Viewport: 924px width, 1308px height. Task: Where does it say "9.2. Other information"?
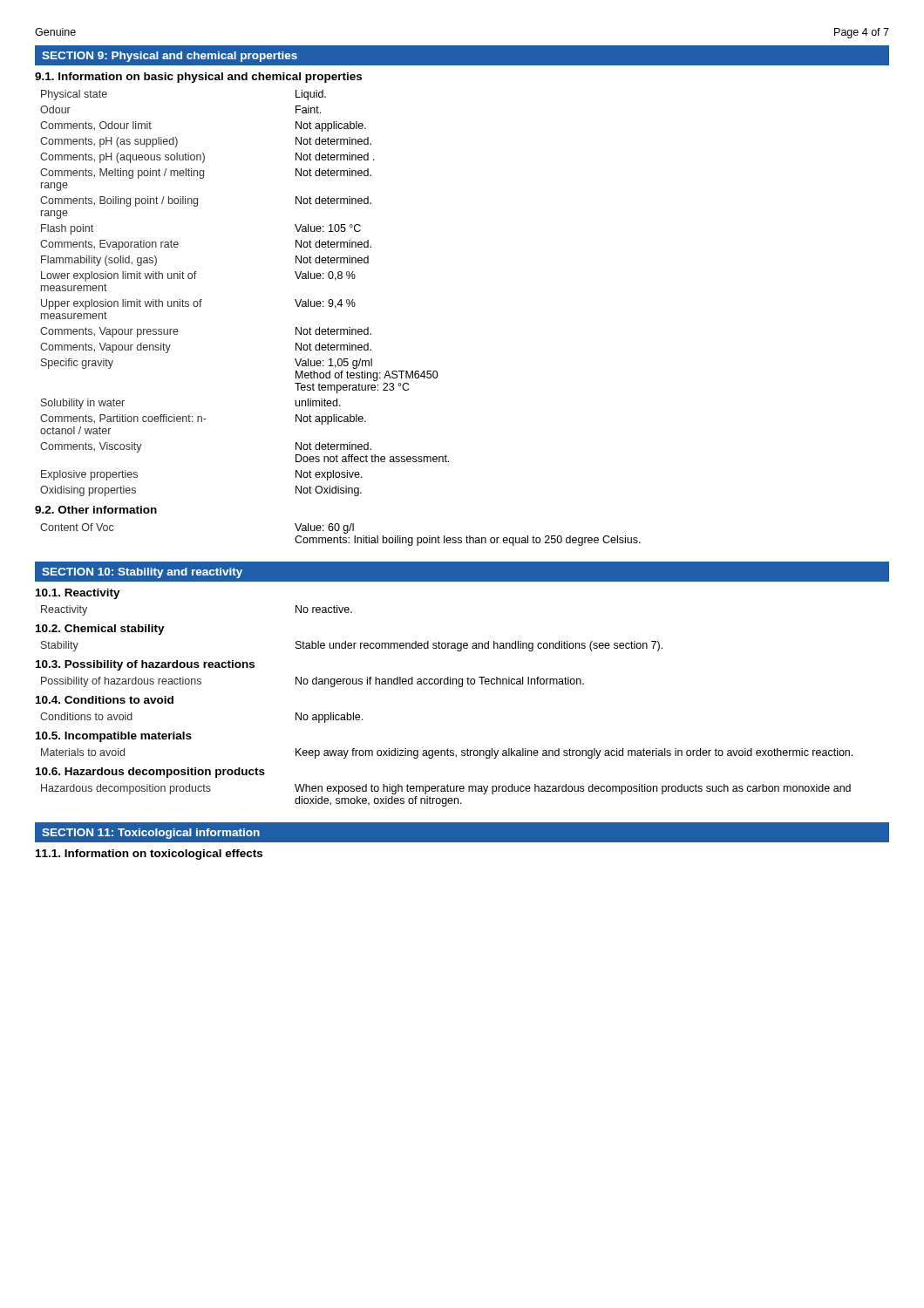(96, 510)
